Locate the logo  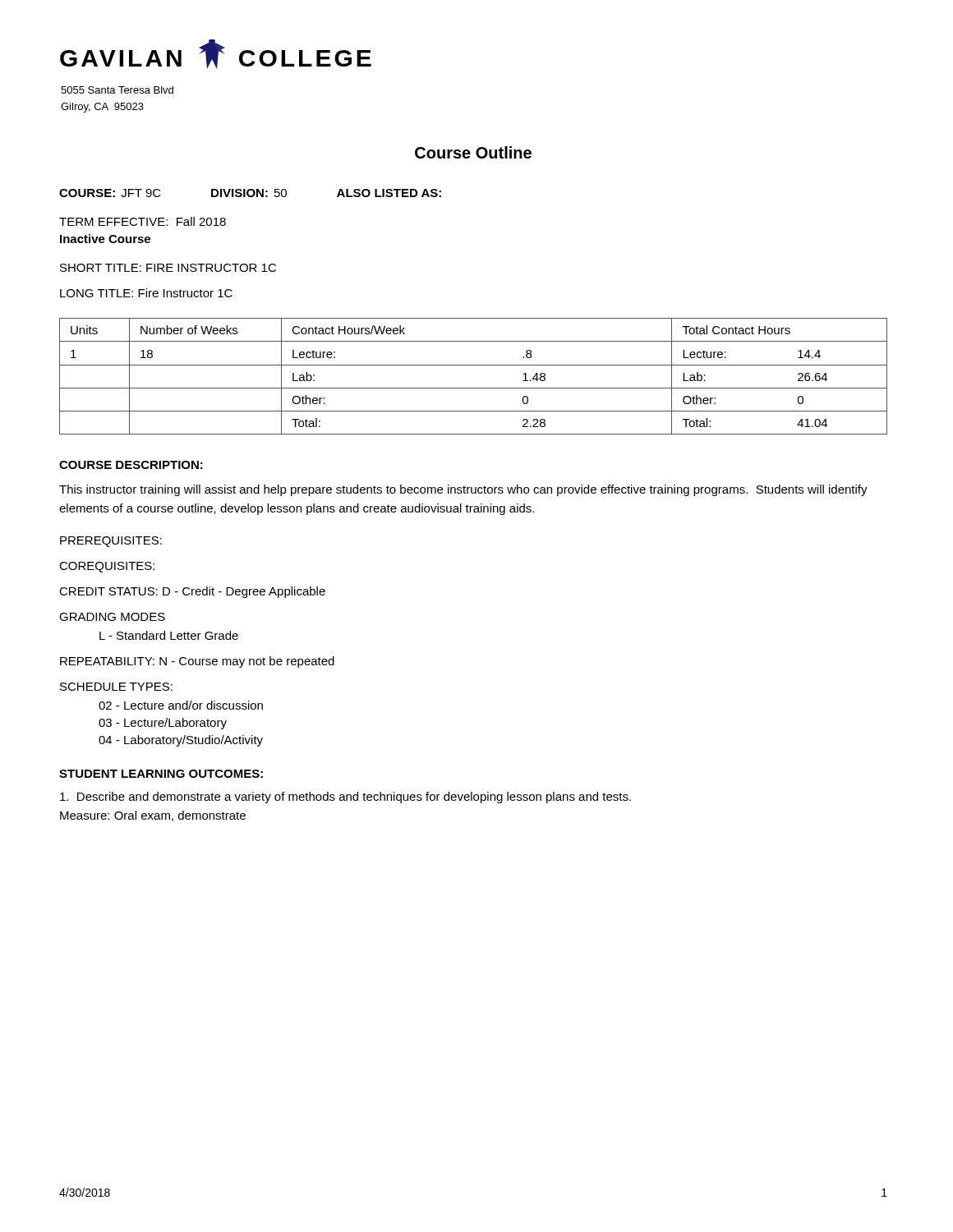(x=473, y=58)
